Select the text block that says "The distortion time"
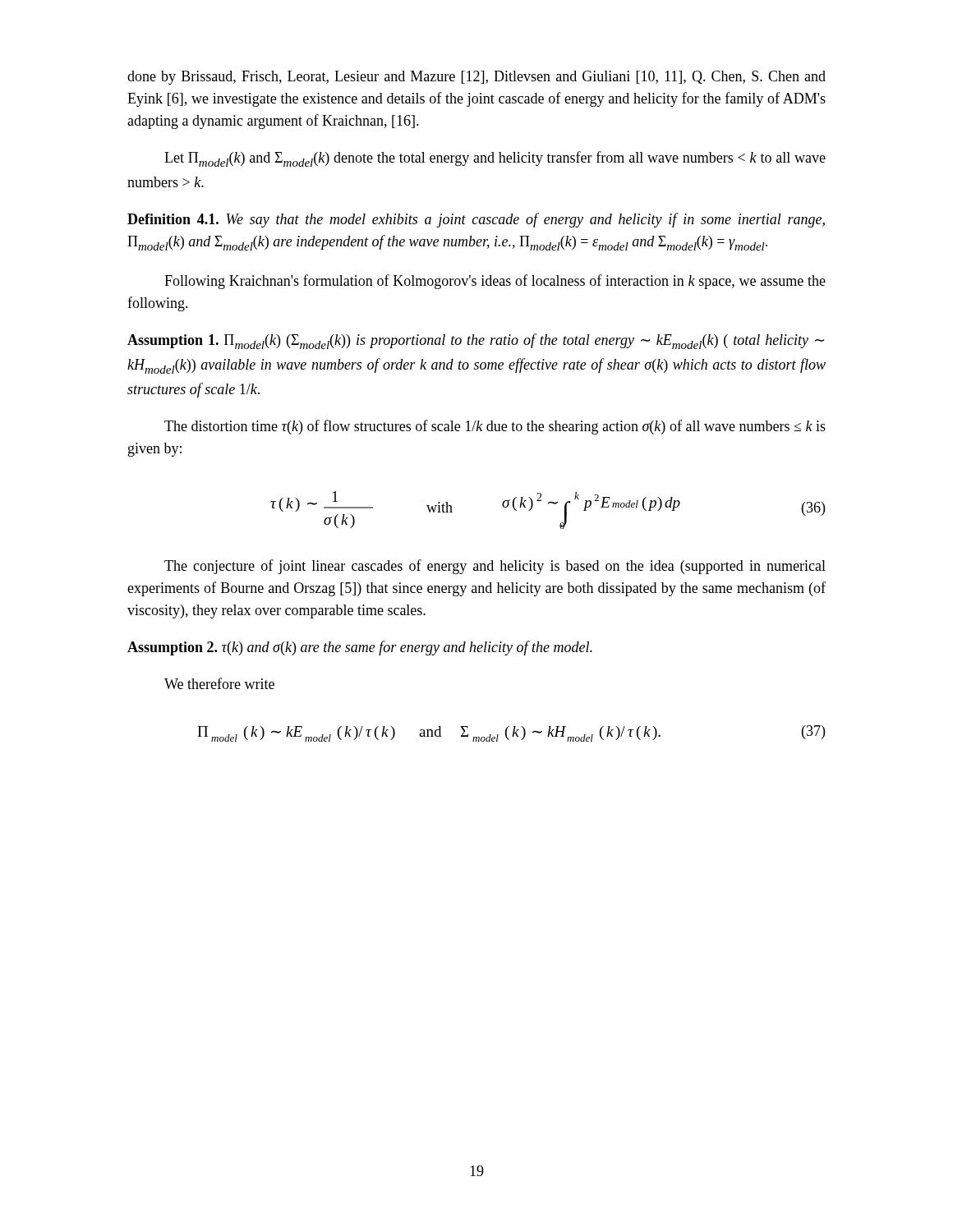 tap(476, 438)
